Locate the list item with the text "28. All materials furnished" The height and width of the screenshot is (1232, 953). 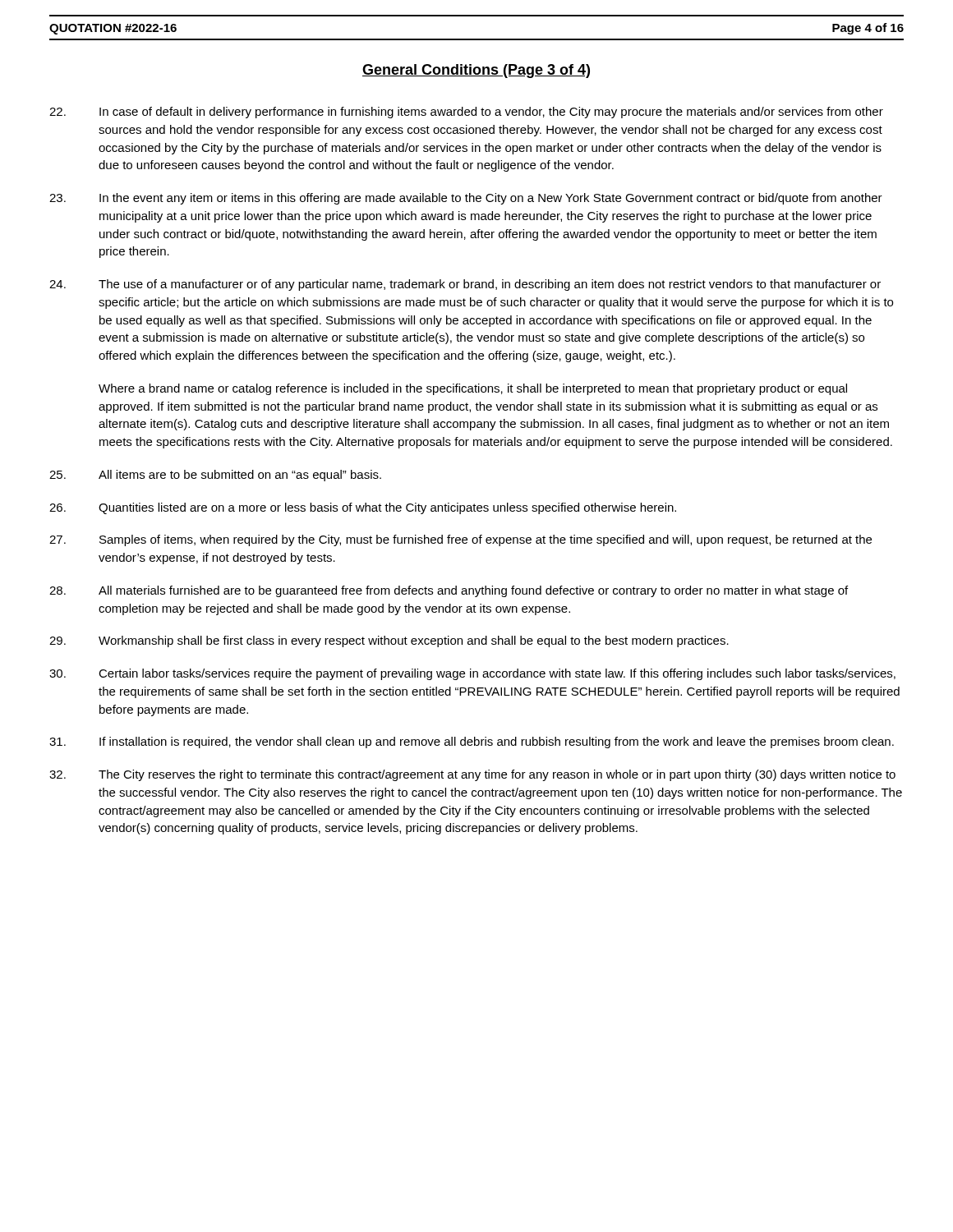coord(476,599)
